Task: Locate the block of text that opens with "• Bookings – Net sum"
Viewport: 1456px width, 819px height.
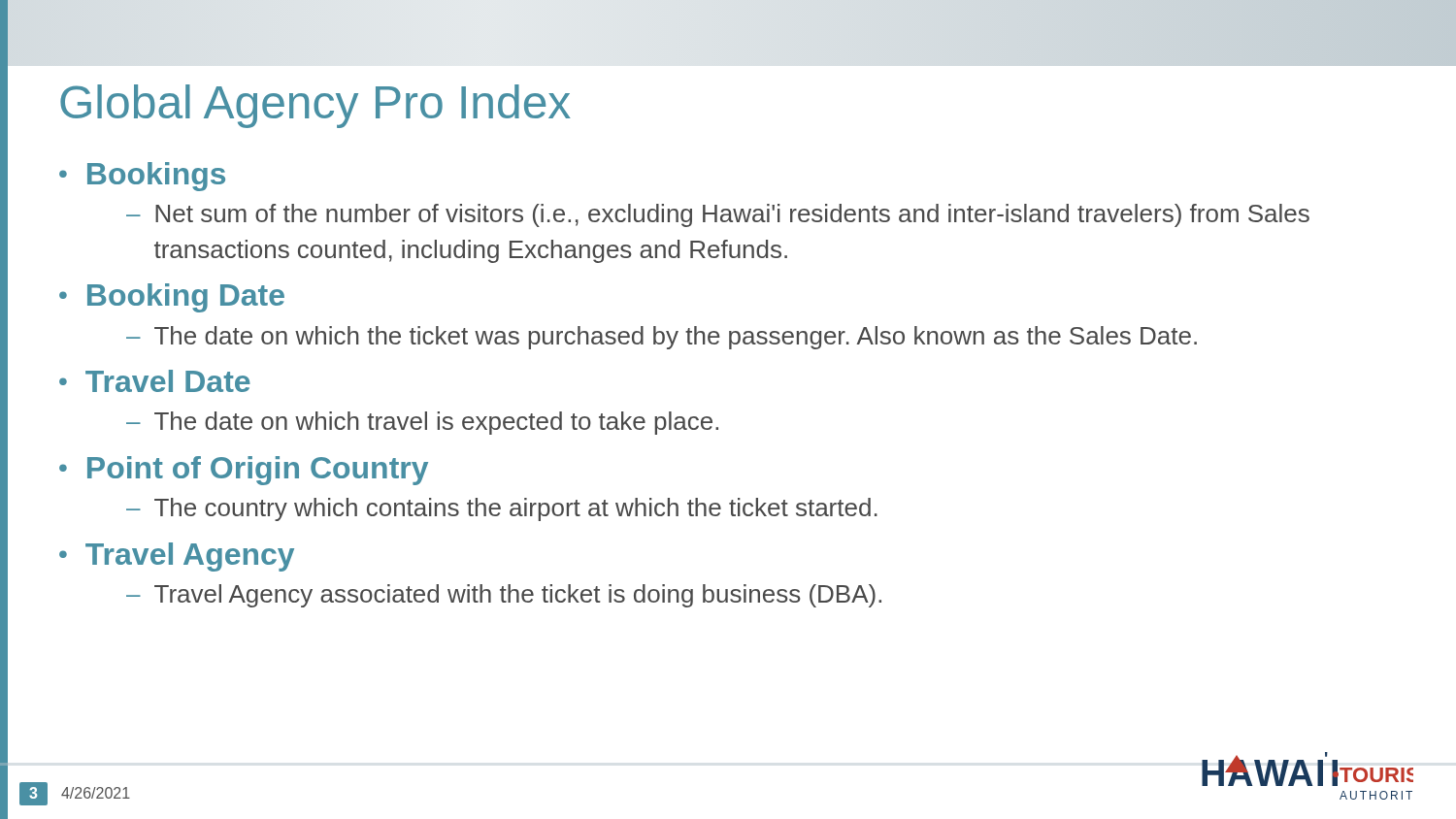Action: coord(713,211)
